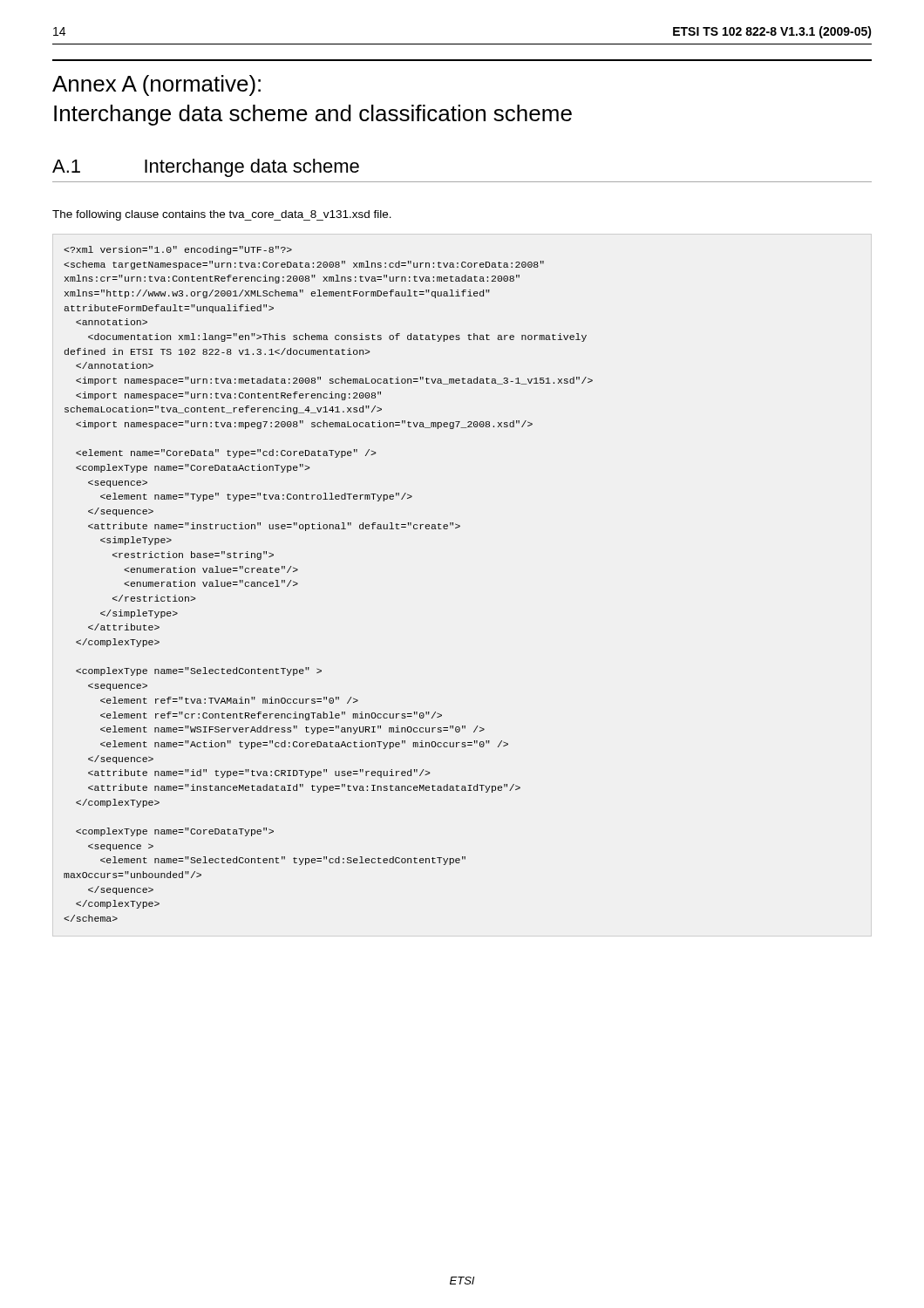Point to the block beginning "The following clause"
924x1308 pixels.
(222, 214)
